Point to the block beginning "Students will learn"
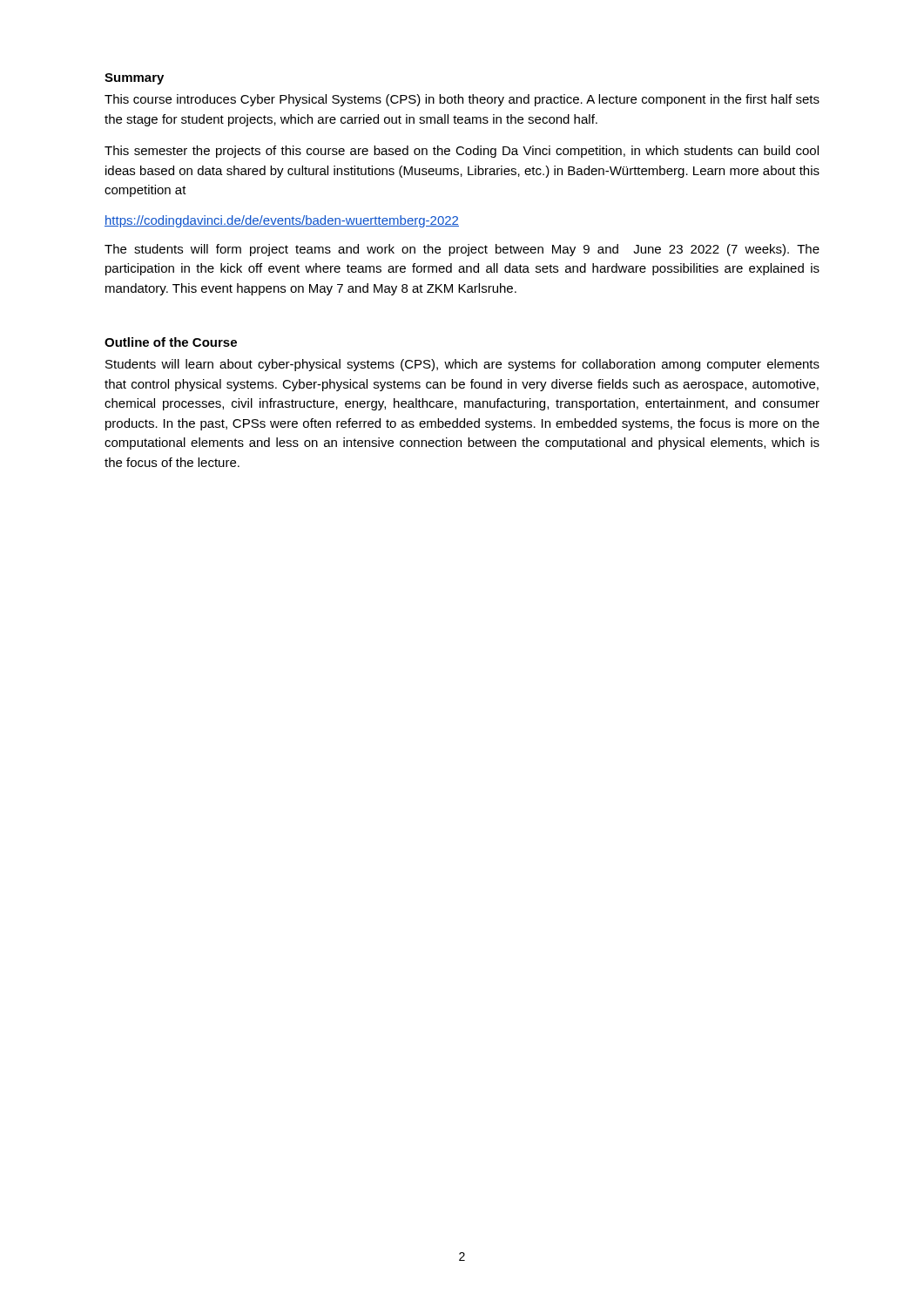 [462, 413]
